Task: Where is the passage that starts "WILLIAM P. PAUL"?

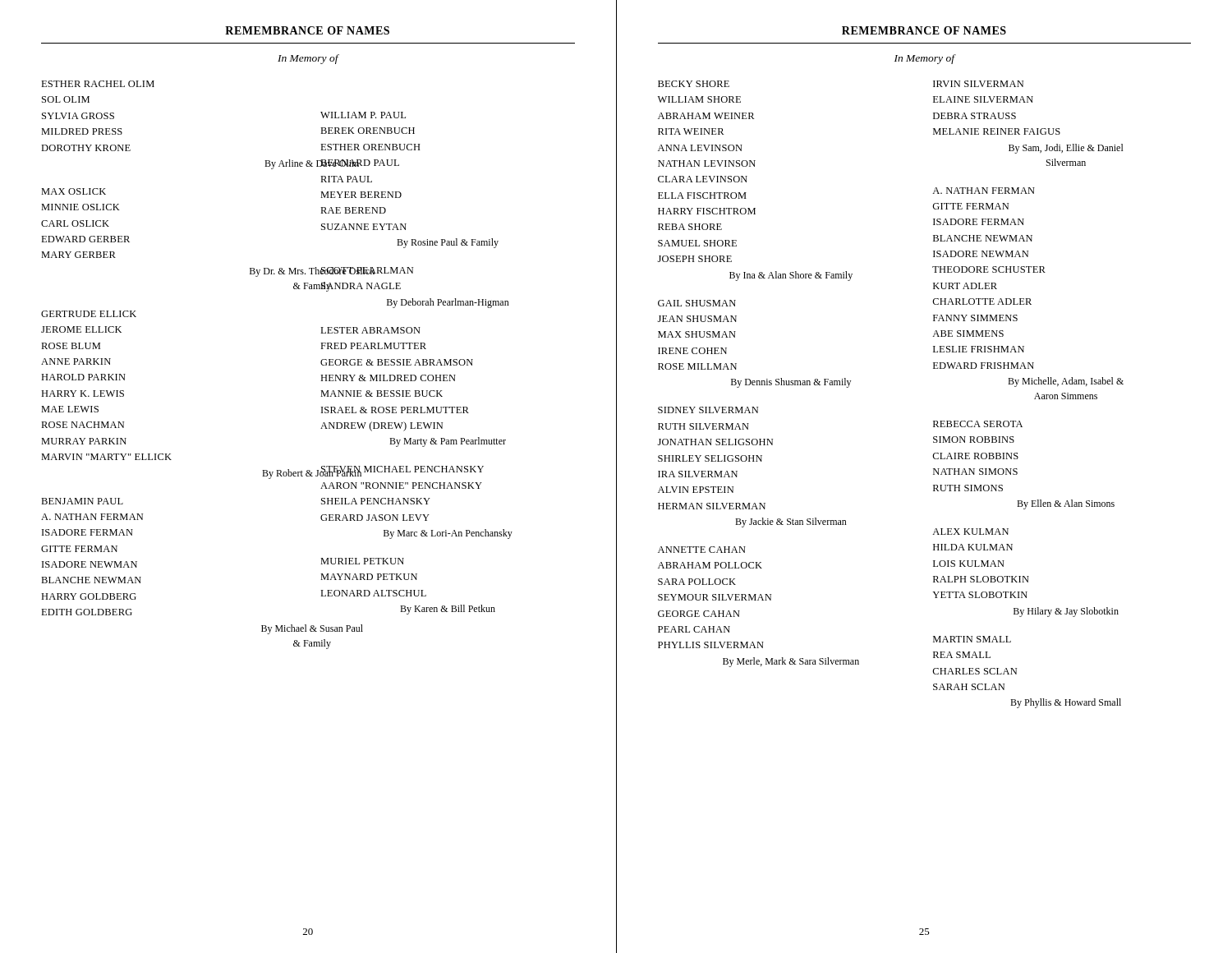Action: [363, 115]
